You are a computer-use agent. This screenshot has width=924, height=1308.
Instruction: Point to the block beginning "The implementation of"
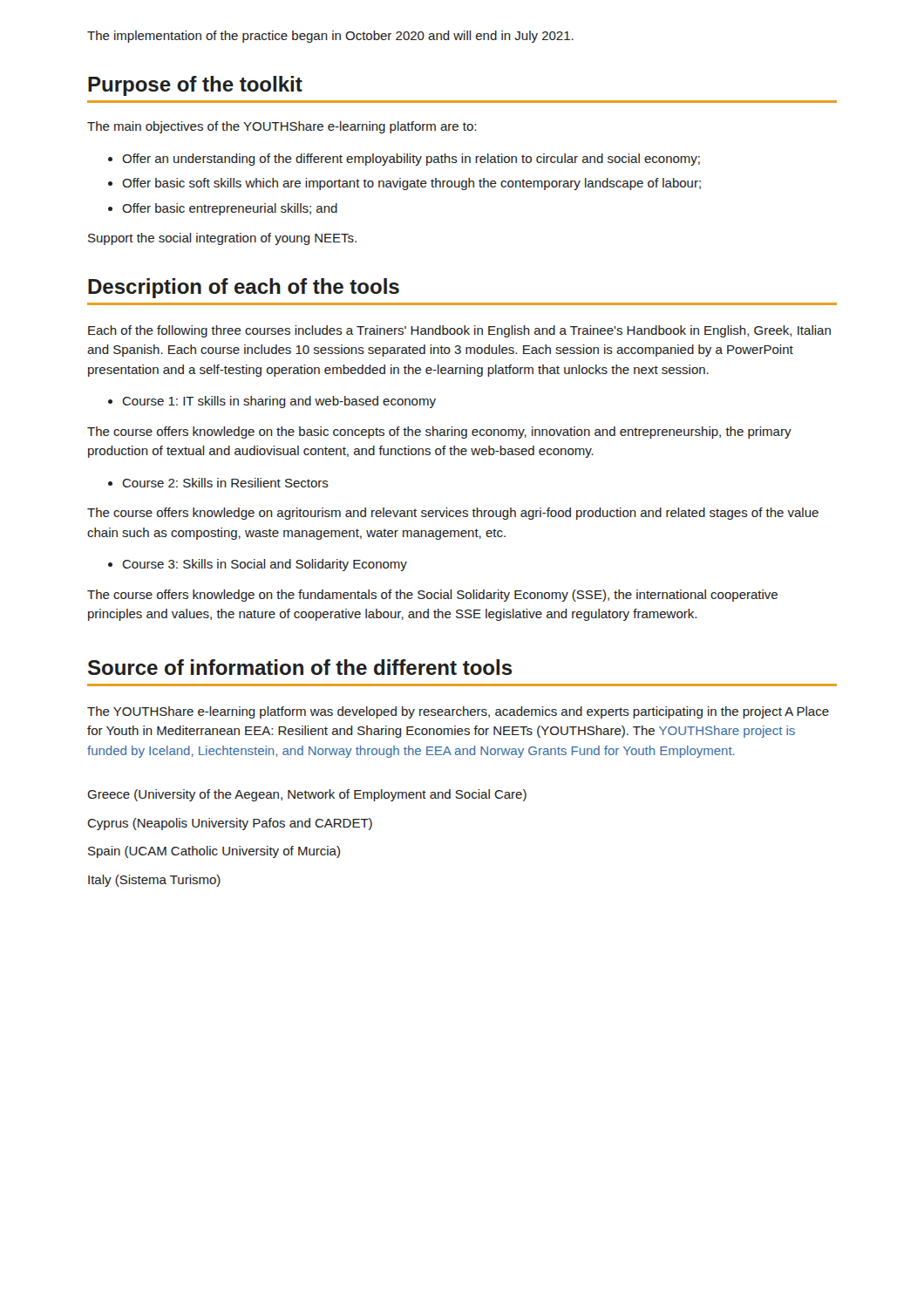331,35
